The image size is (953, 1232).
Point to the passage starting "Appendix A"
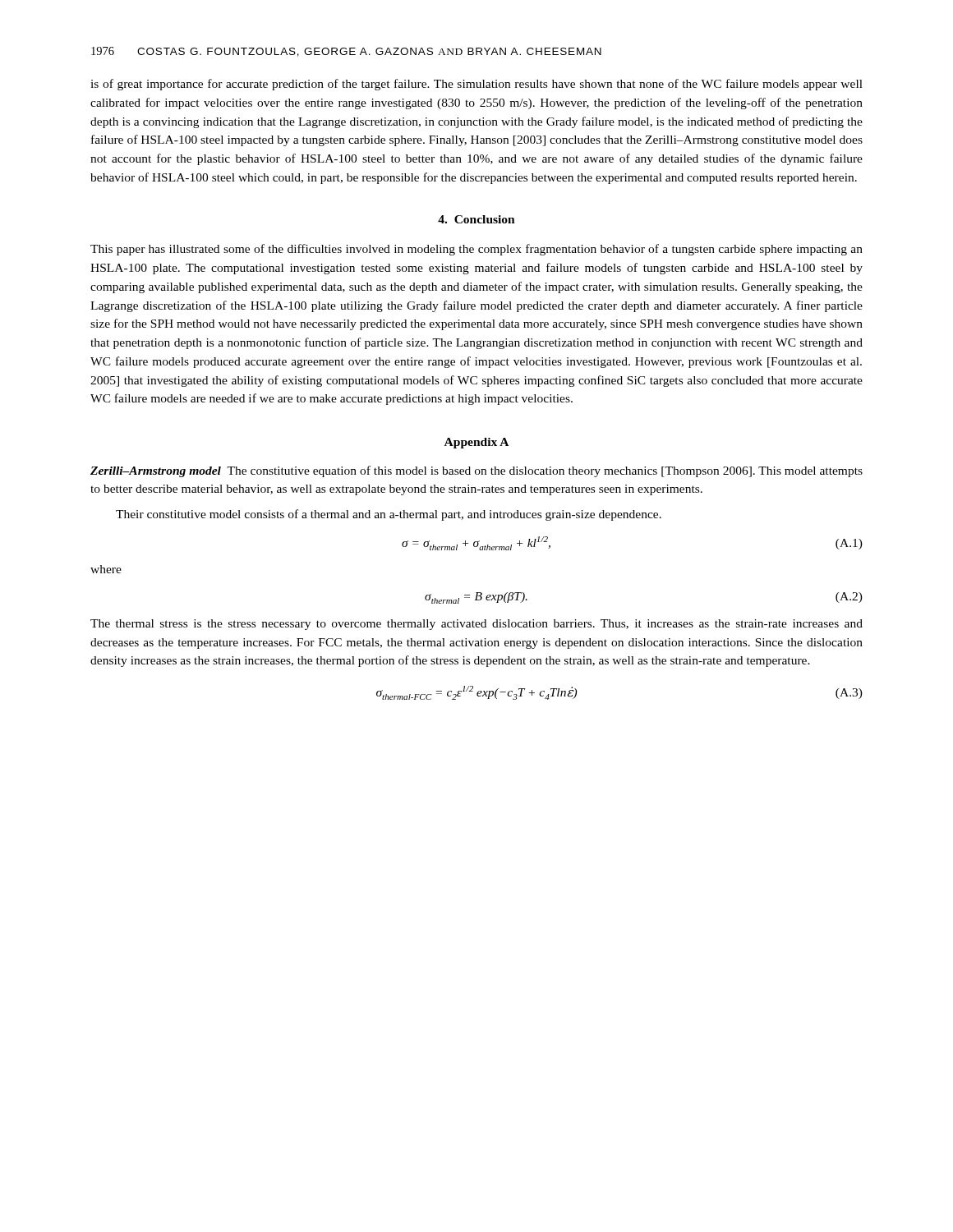[476, 442]
